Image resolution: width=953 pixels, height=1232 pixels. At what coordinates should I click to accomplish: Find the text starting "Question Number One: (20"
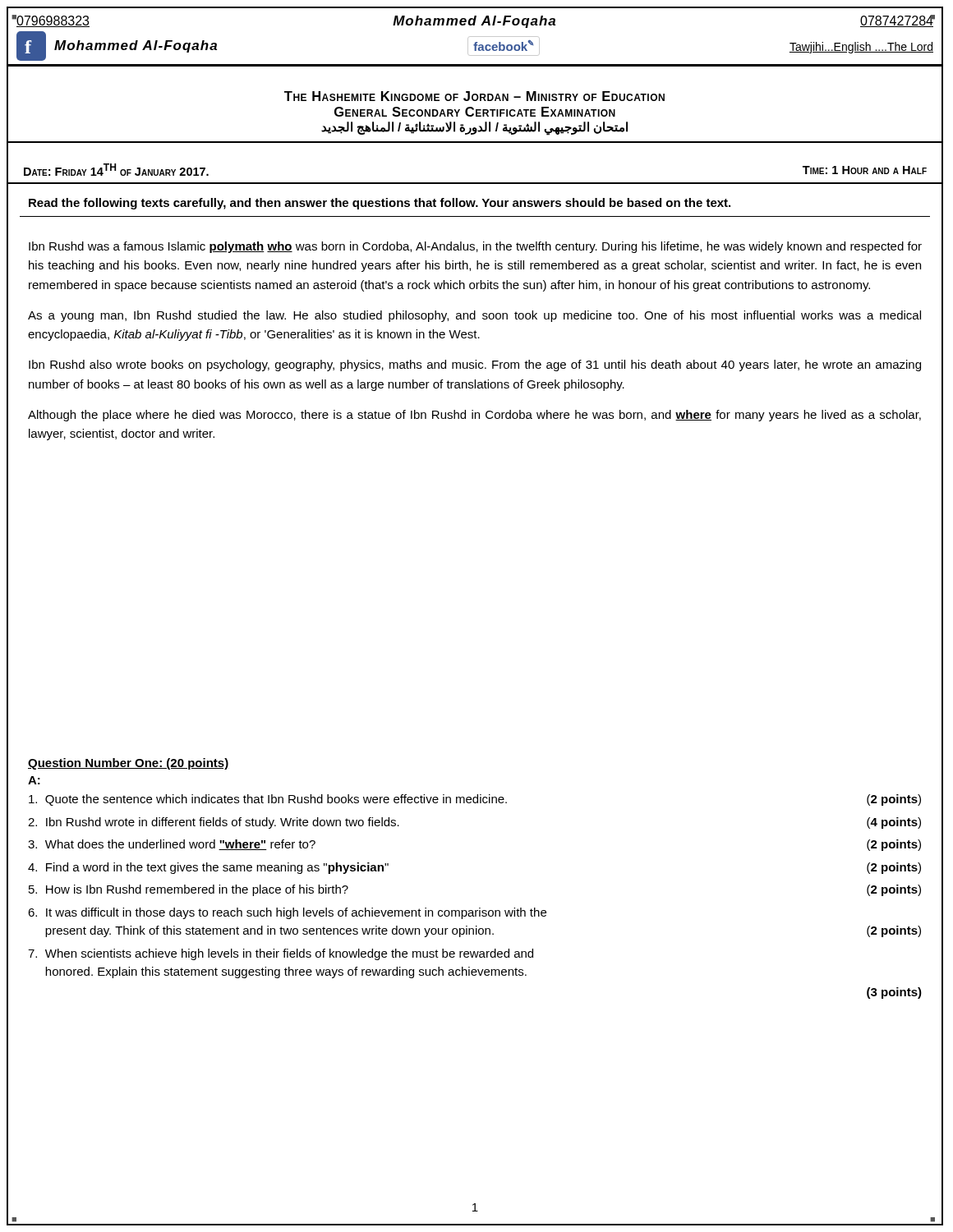pyautogui.click(x=128, y=763)
